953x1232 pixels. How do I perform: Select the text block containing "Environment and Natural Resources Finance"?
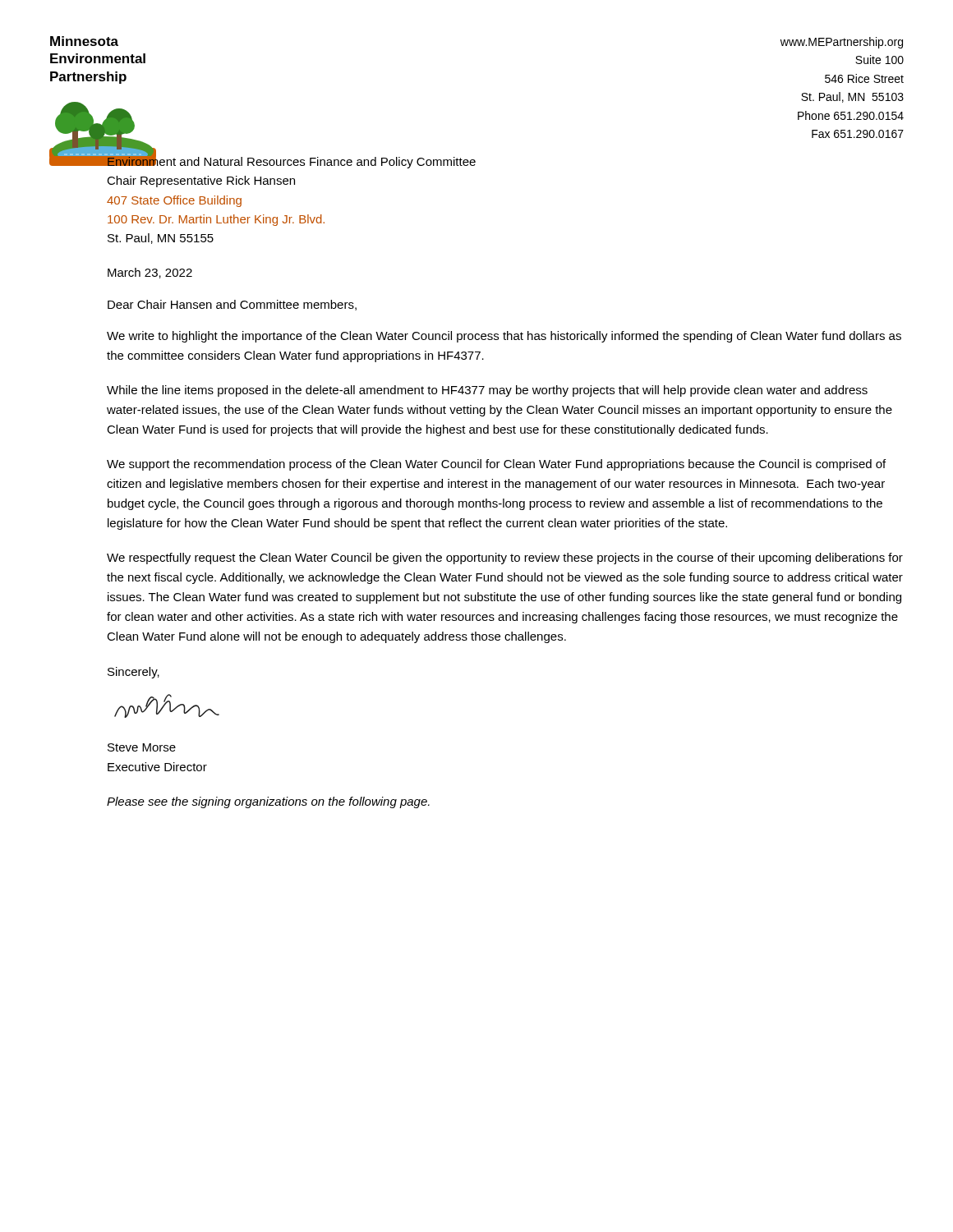[291, 161]
